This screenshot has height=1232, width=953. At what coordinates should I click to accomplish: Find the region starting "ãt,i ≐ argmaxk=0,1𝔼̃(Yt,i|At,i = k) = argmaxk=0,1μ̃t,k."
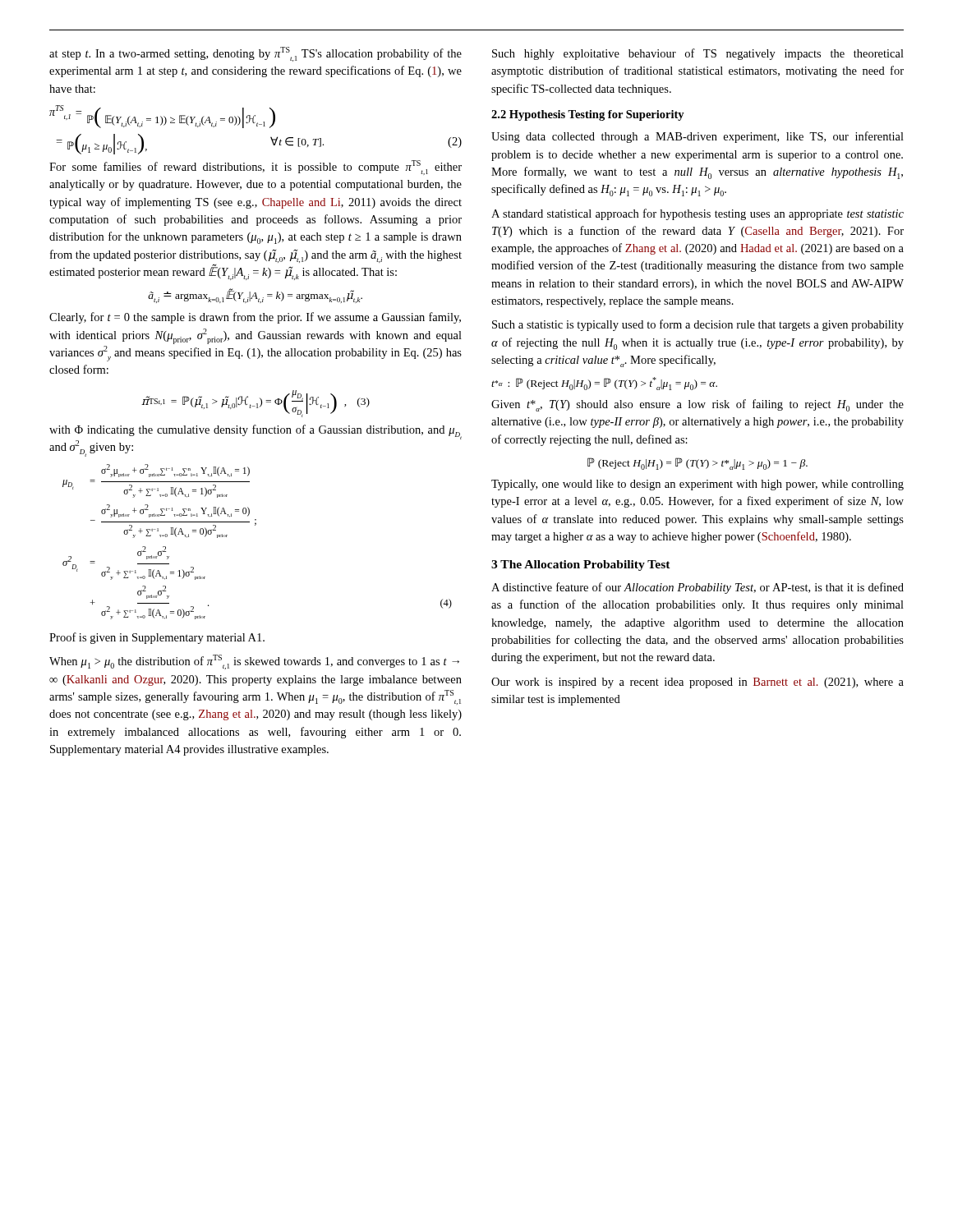(x=255, y=296)
